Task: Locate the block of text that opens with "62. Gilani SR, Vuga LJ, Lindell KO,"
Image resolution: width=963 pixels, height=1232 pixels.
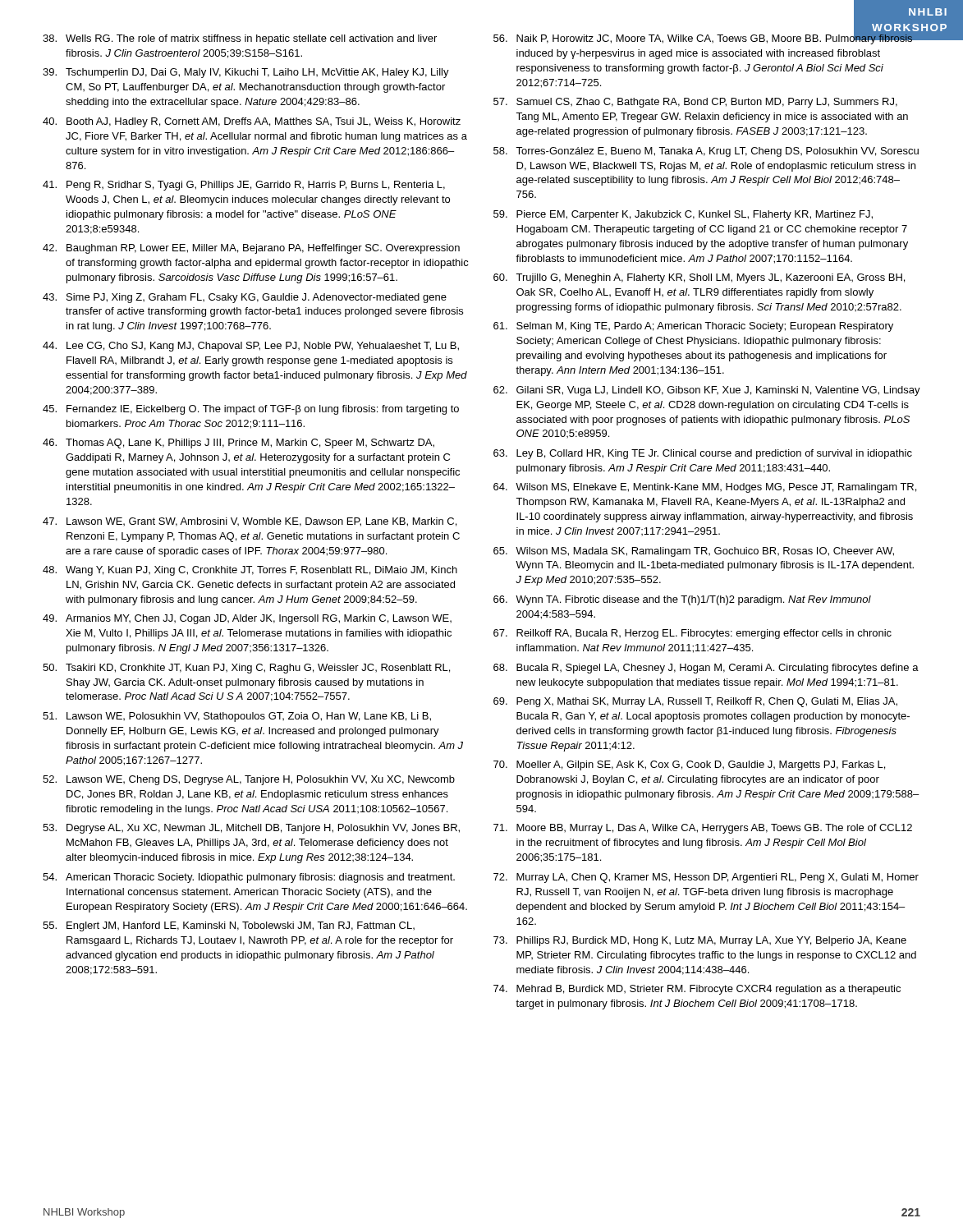Action: tap(707, 412)
